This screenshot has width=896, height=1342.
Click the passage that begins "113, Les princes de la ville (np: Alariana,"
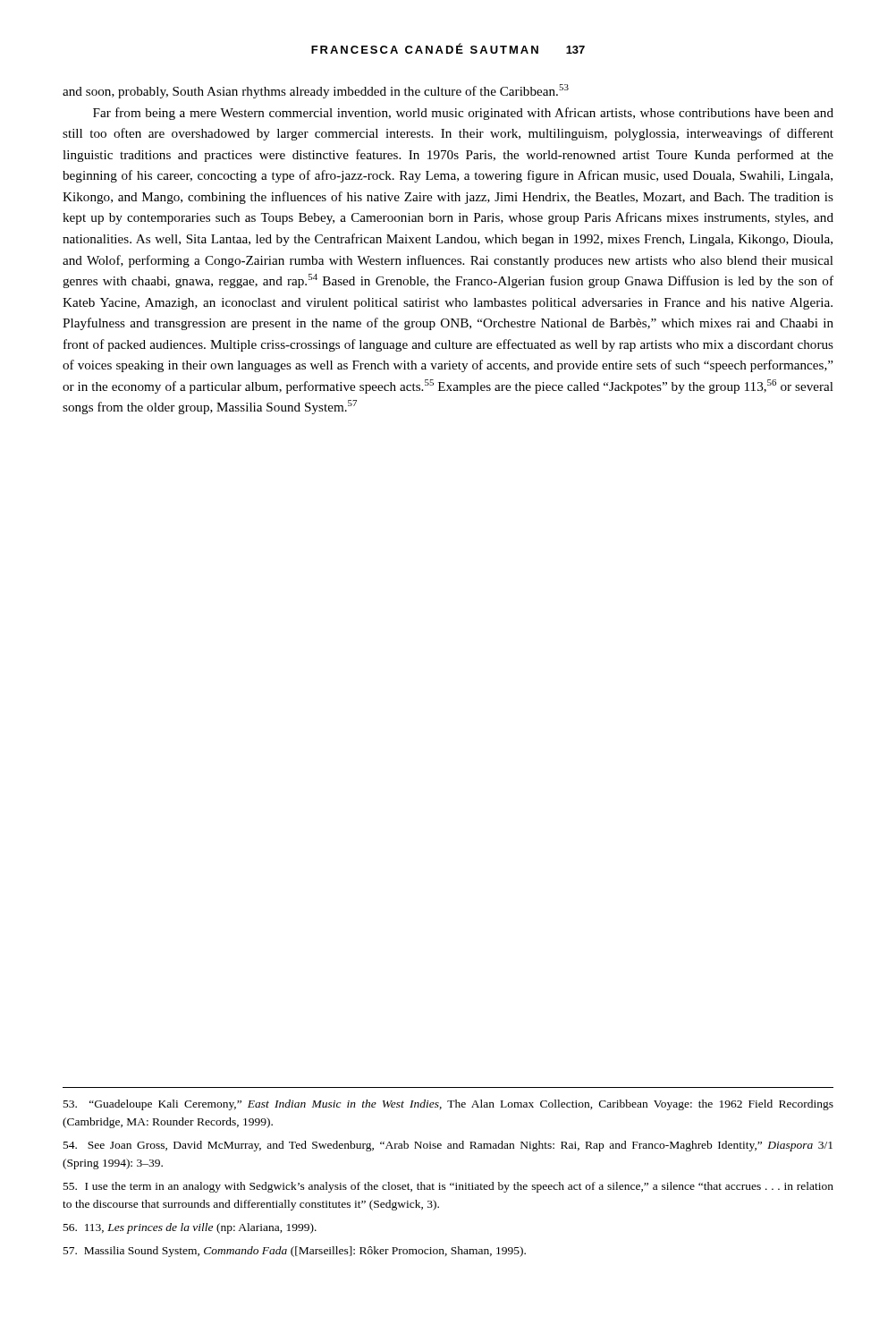pos(190,1227)
